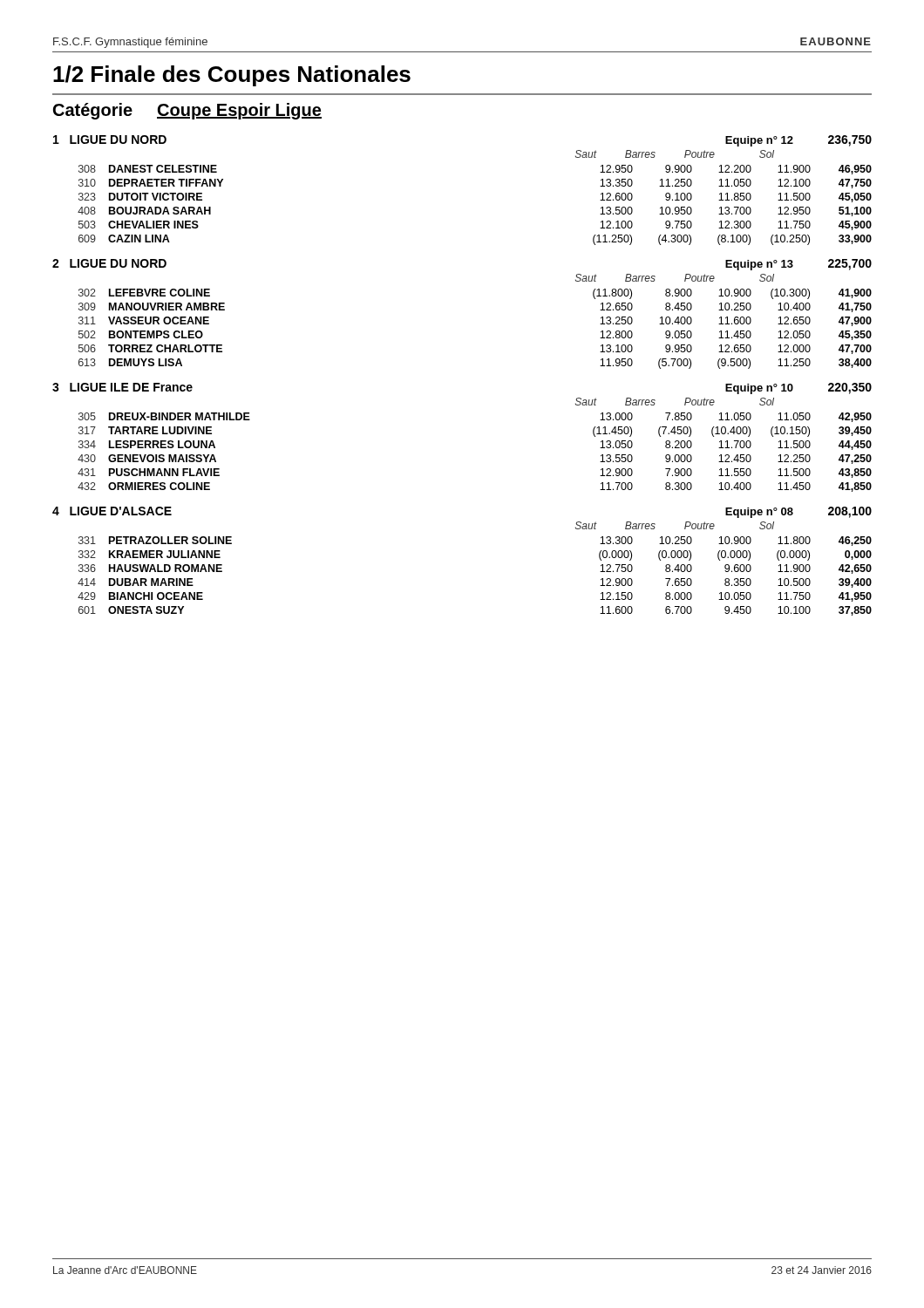
Task: Select the table that reads "308 DANEST CELESTINE 12.950"
Action: click(462, 204)
